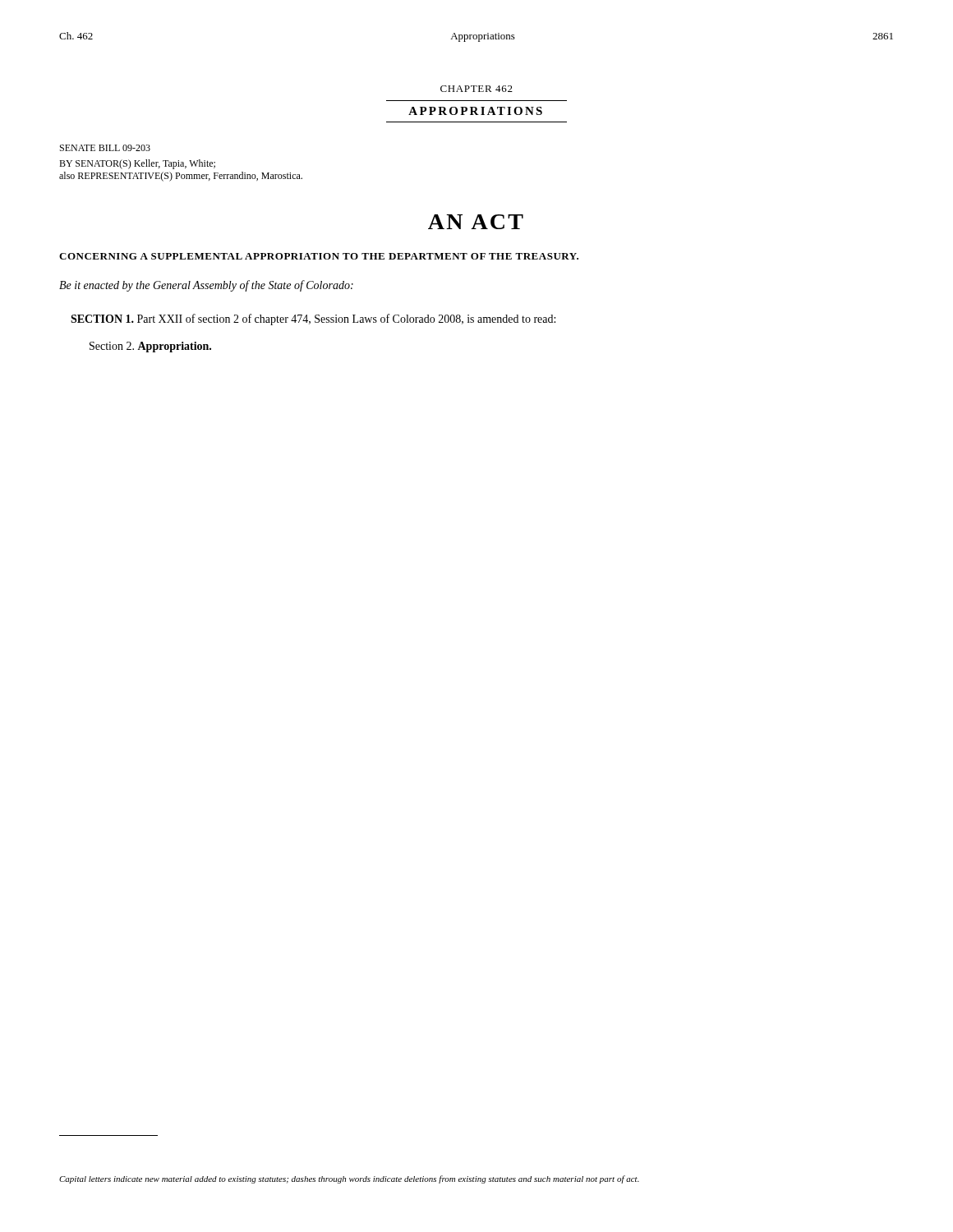The image size is (953, 1232).
Task: Select the element starting "Section 2. Appropriation."
Action: (x=150, y=346)
